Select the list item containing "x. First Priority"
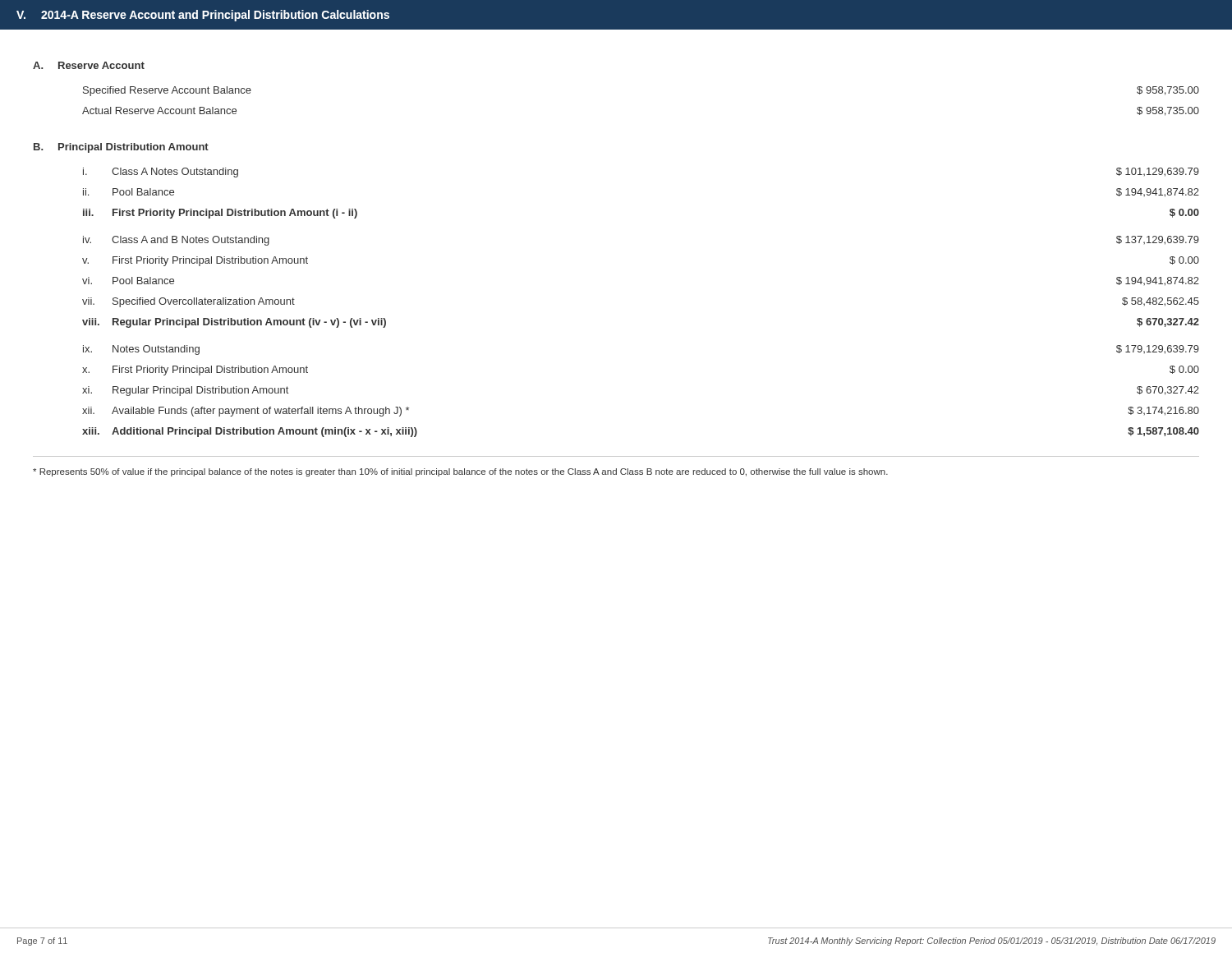 click(211, 370)
